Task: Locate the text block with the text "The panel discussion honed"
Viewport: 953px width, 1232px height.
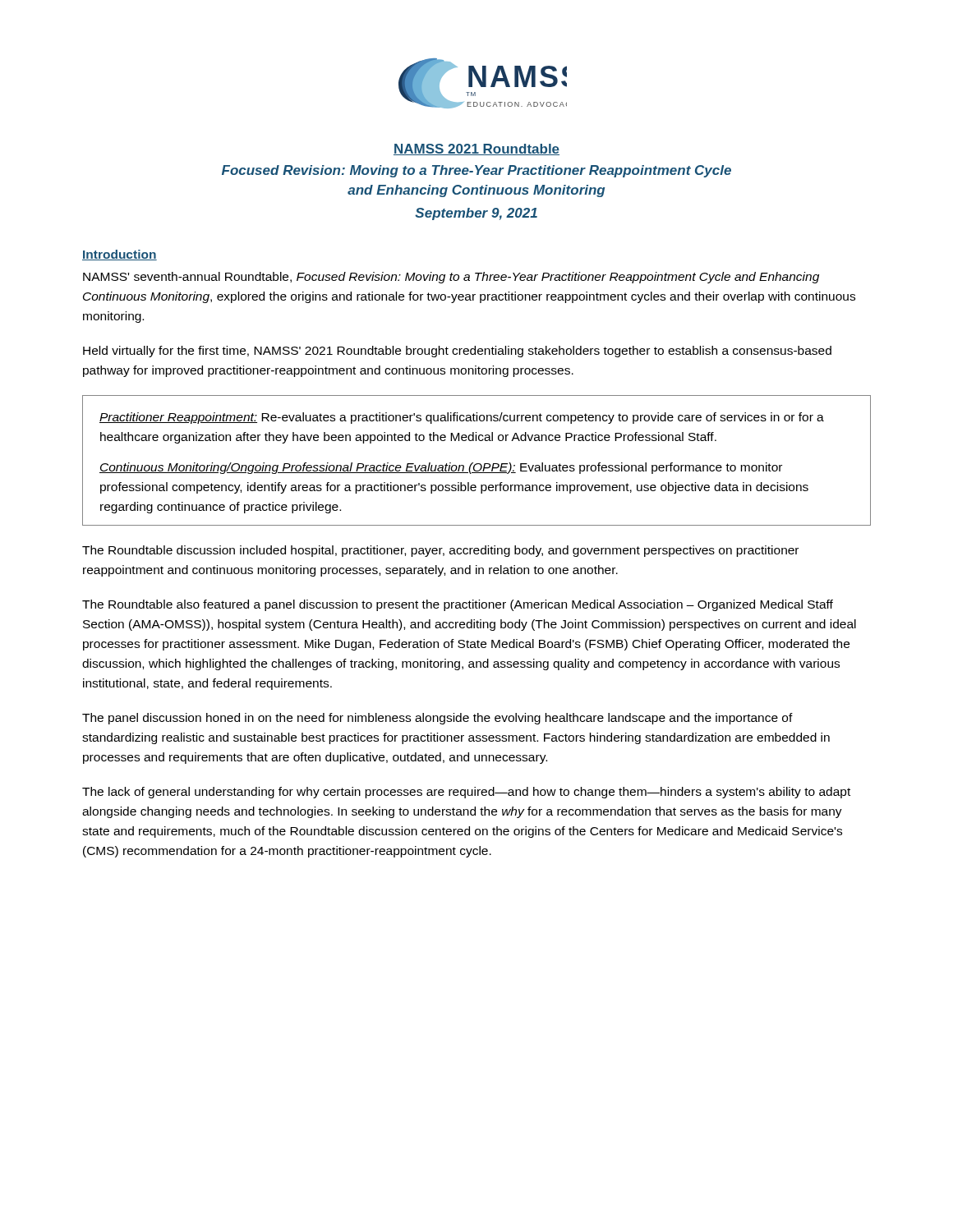Action: [x=456, y=737]
